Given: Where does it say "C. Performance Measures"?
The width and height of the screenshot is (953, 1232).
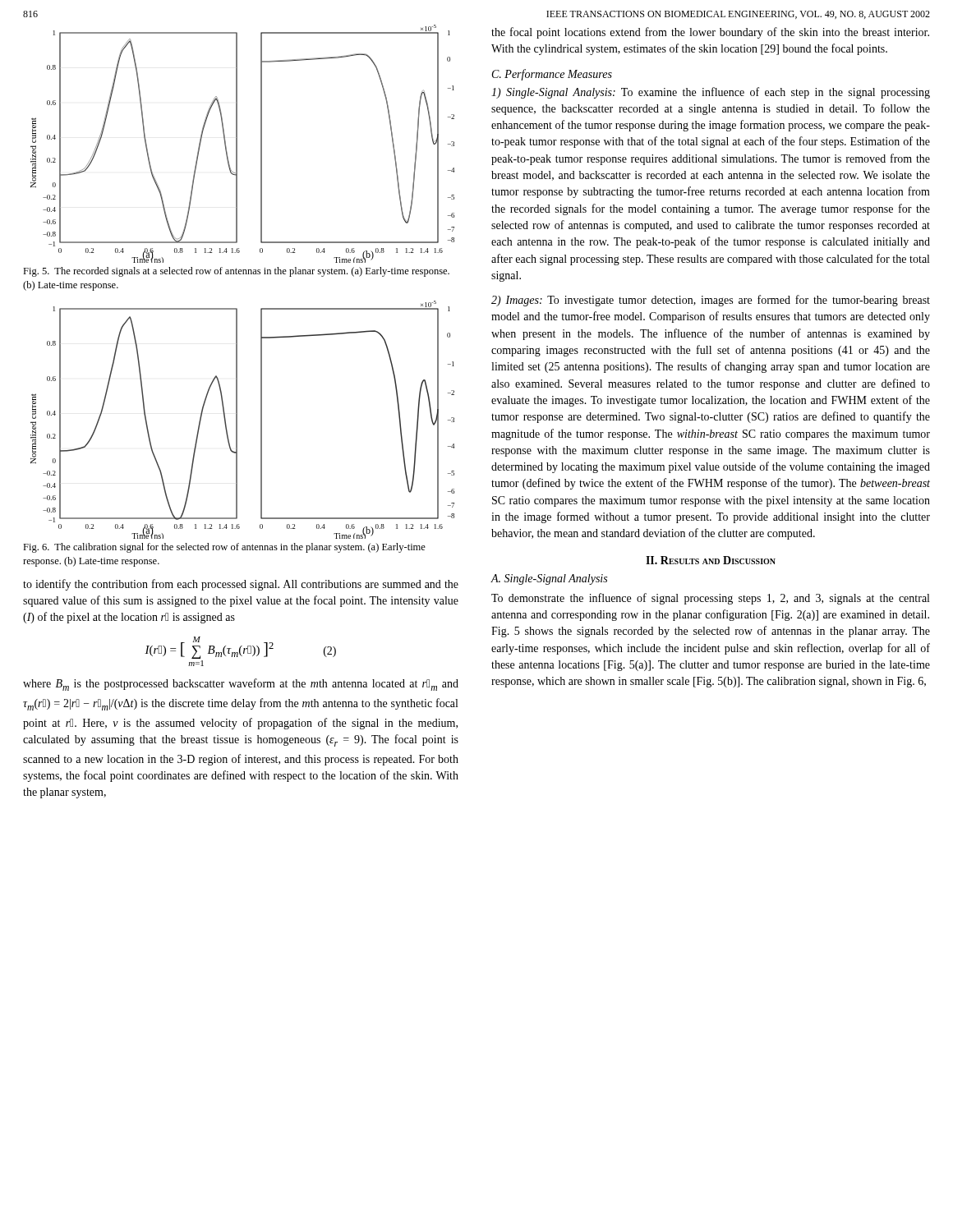Looking at the screenshot, I should pos(552,74).
